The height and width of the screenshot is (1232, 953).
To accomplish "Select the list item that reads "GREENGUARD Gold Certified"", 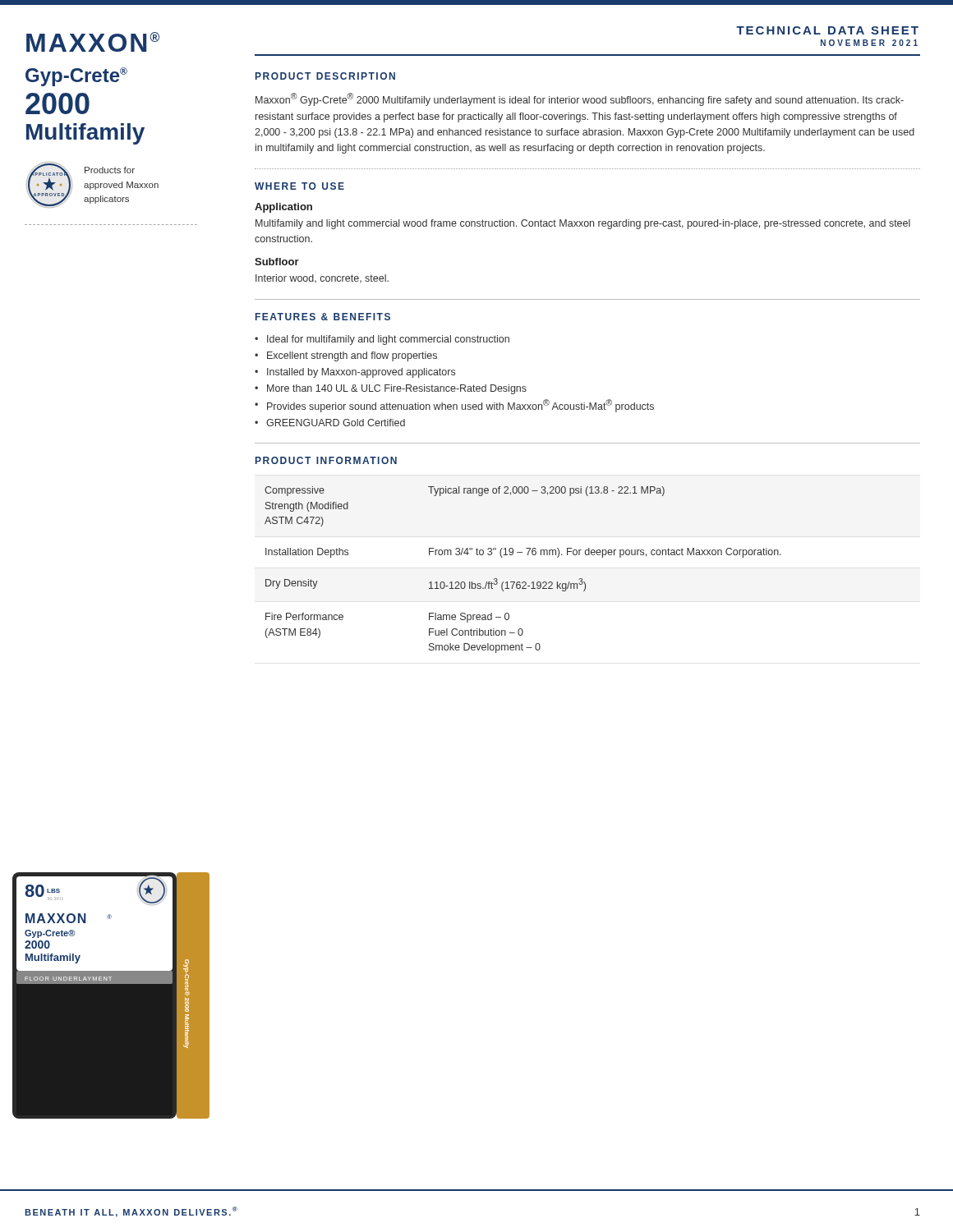I will pyautogui.click(x=336, y=423).
